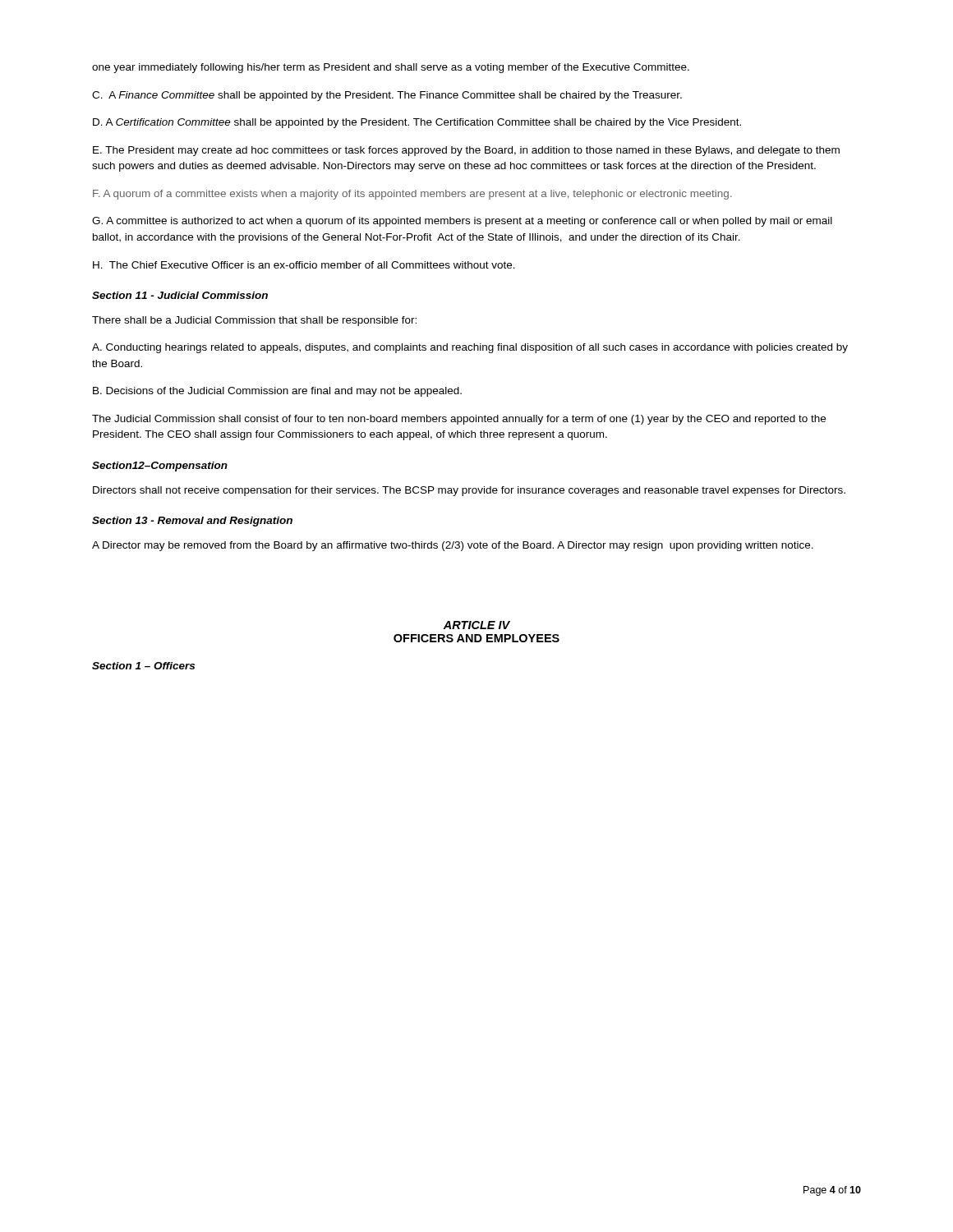Select the passage starting "Section 1 – Officers"
This screenshot has width=953, height=1232.
pyautogui.click(x=144, y=666)
